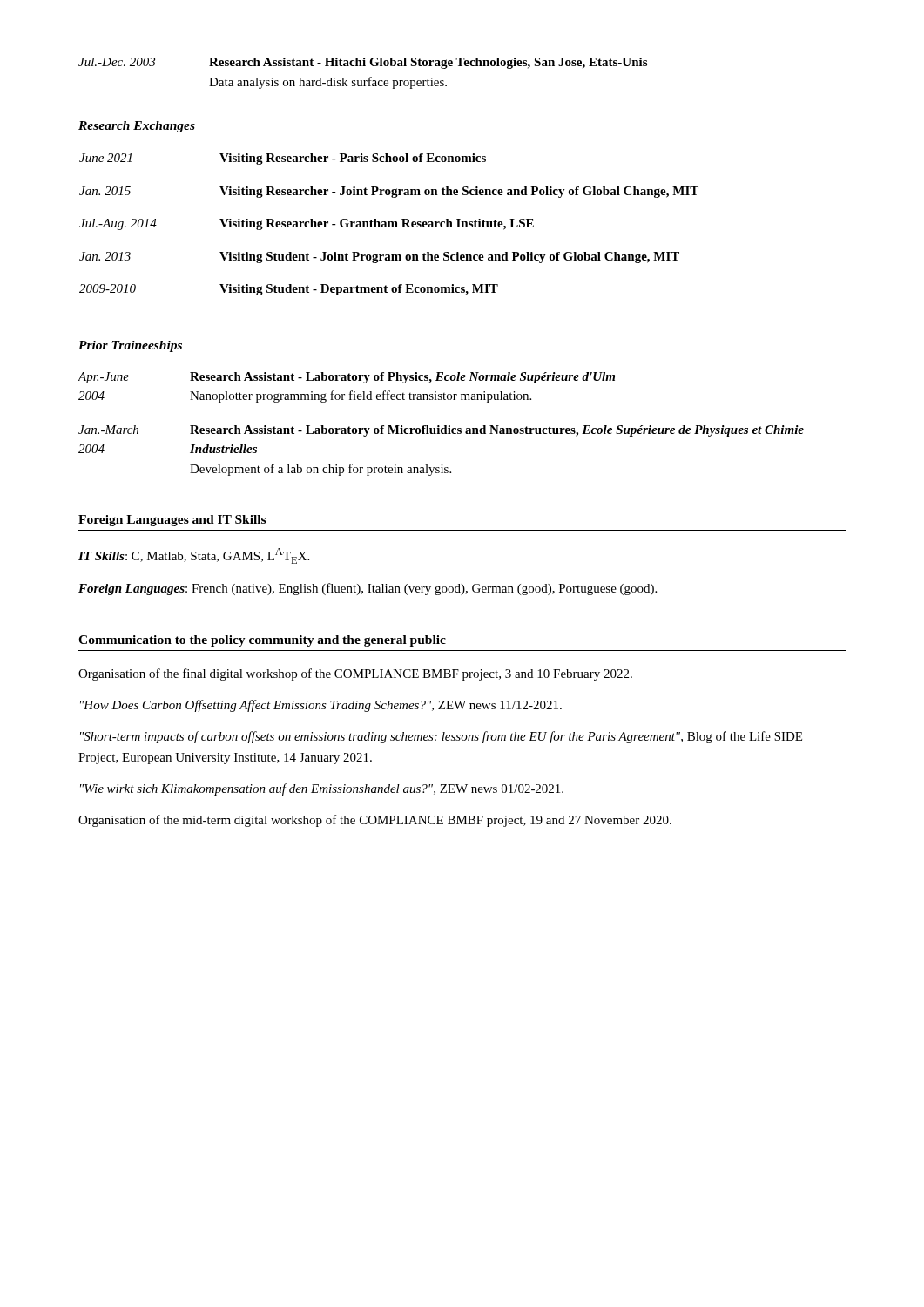Select the section header with the text "Communication to the"

[262, 639]
